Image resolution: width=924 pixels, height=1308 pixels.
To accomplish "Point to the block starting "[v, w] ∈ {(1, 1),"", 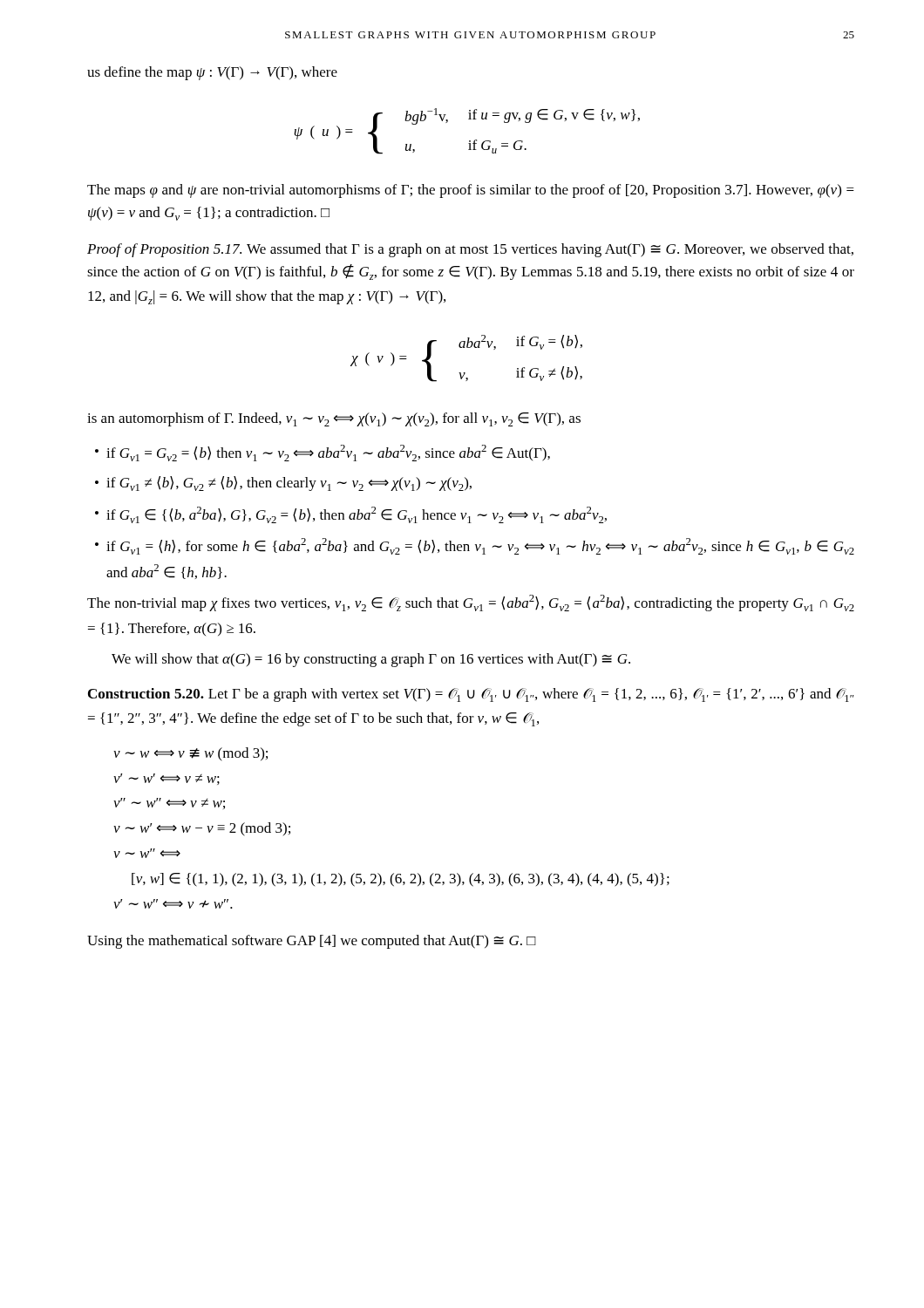I will (x=492, y=879).
